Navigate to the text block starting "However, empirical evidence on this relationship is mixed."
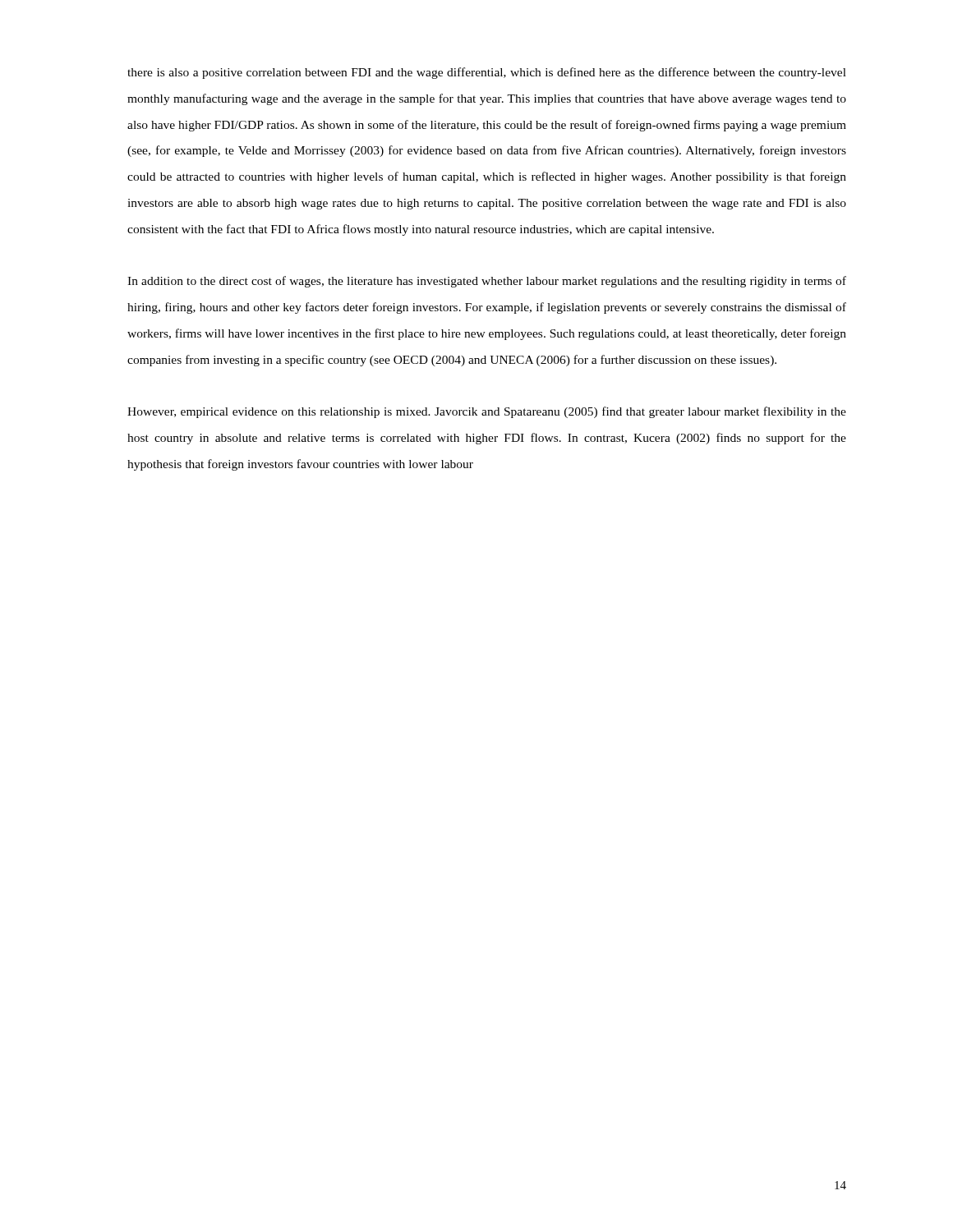Image resolution: width=953 pixels, height=1232 pixels. click(487, 438)
